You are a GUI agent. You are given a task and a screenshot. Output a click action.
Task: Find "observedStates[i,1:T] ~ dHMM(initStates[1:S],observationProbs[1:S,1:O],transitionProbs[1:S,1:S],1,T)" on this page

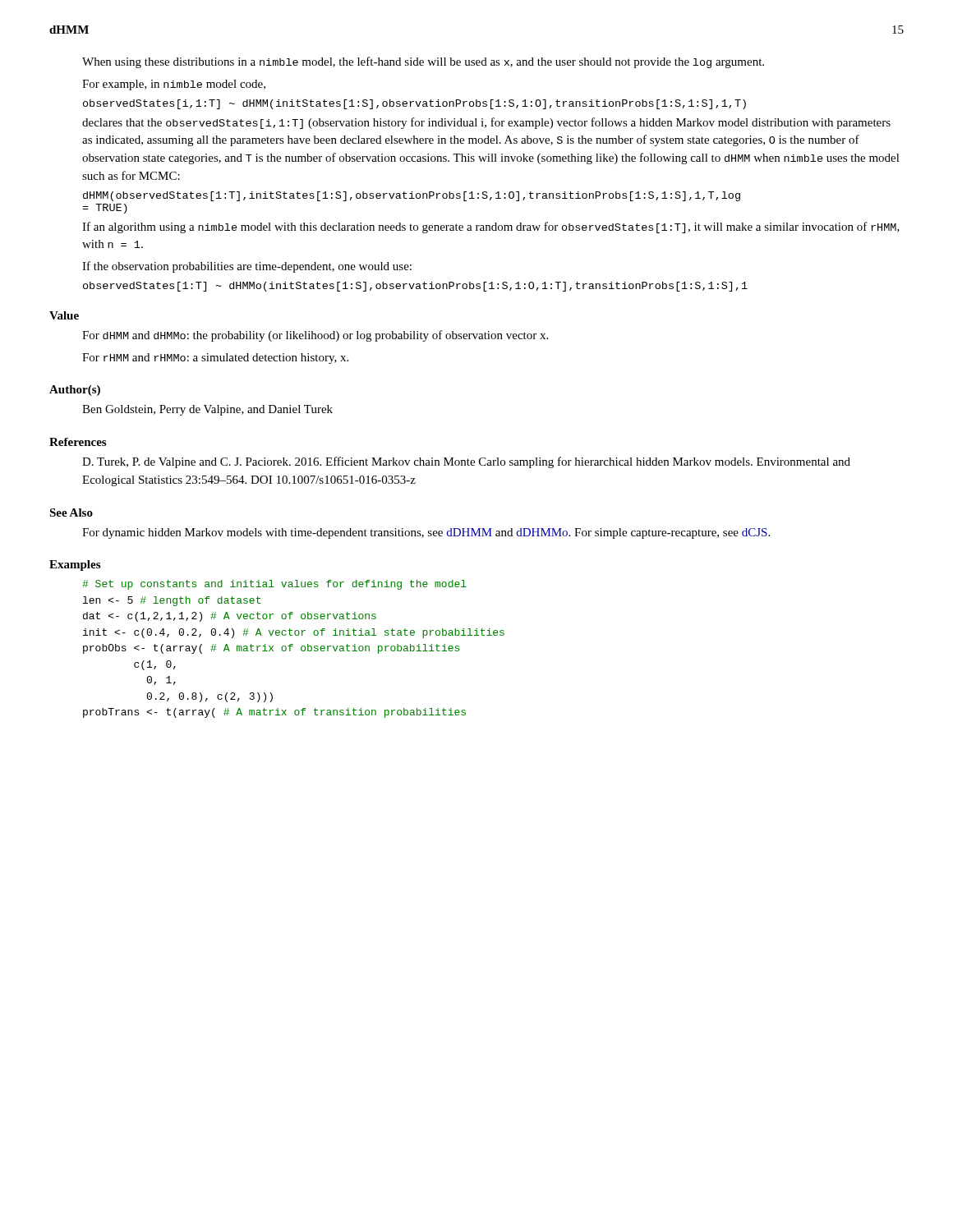[415, 103]
